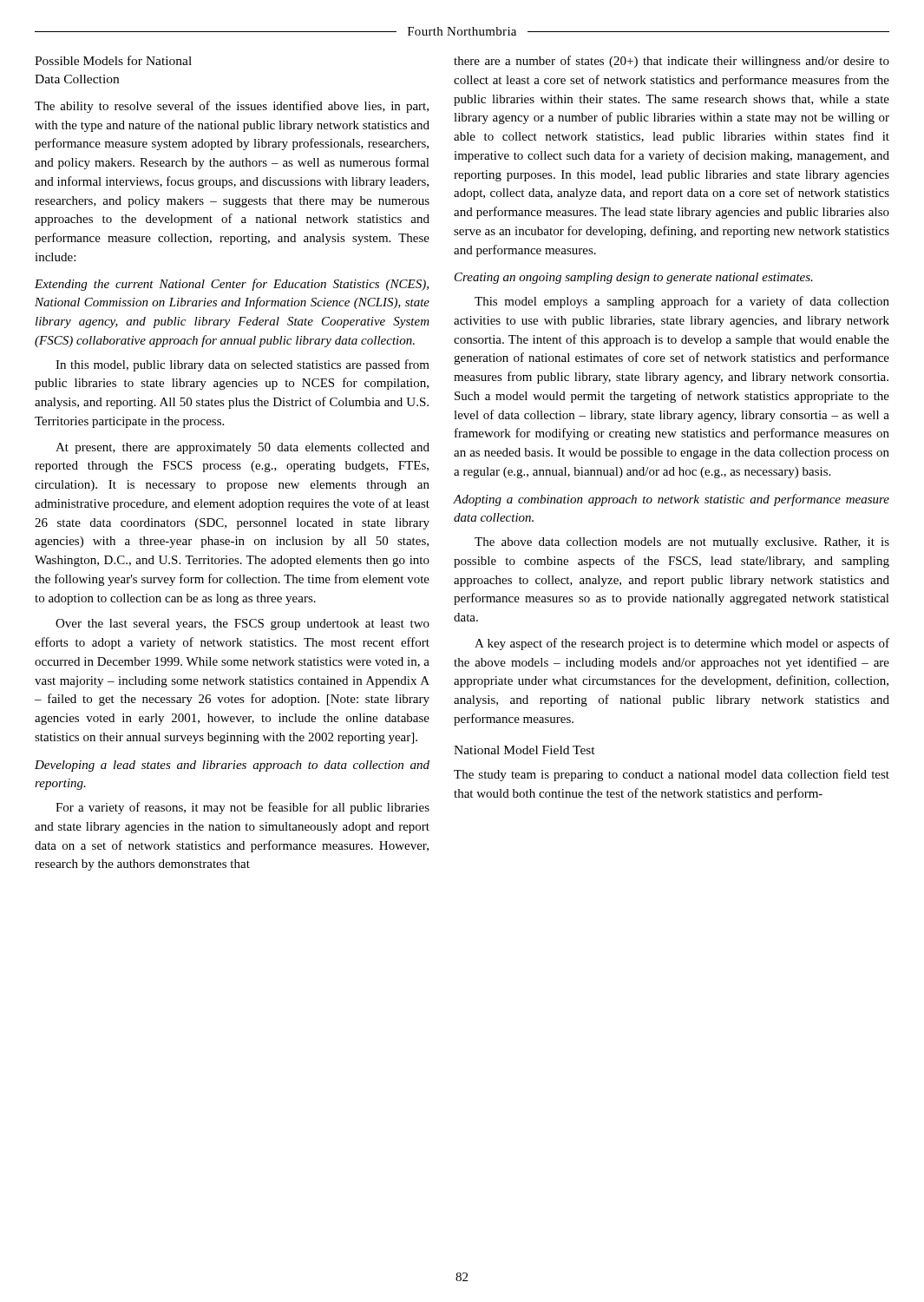Find the section header that says "National Model Field Test"
Image resolution: width=924 pixels, height=1302 pixels.
click(x=524, y=750)
